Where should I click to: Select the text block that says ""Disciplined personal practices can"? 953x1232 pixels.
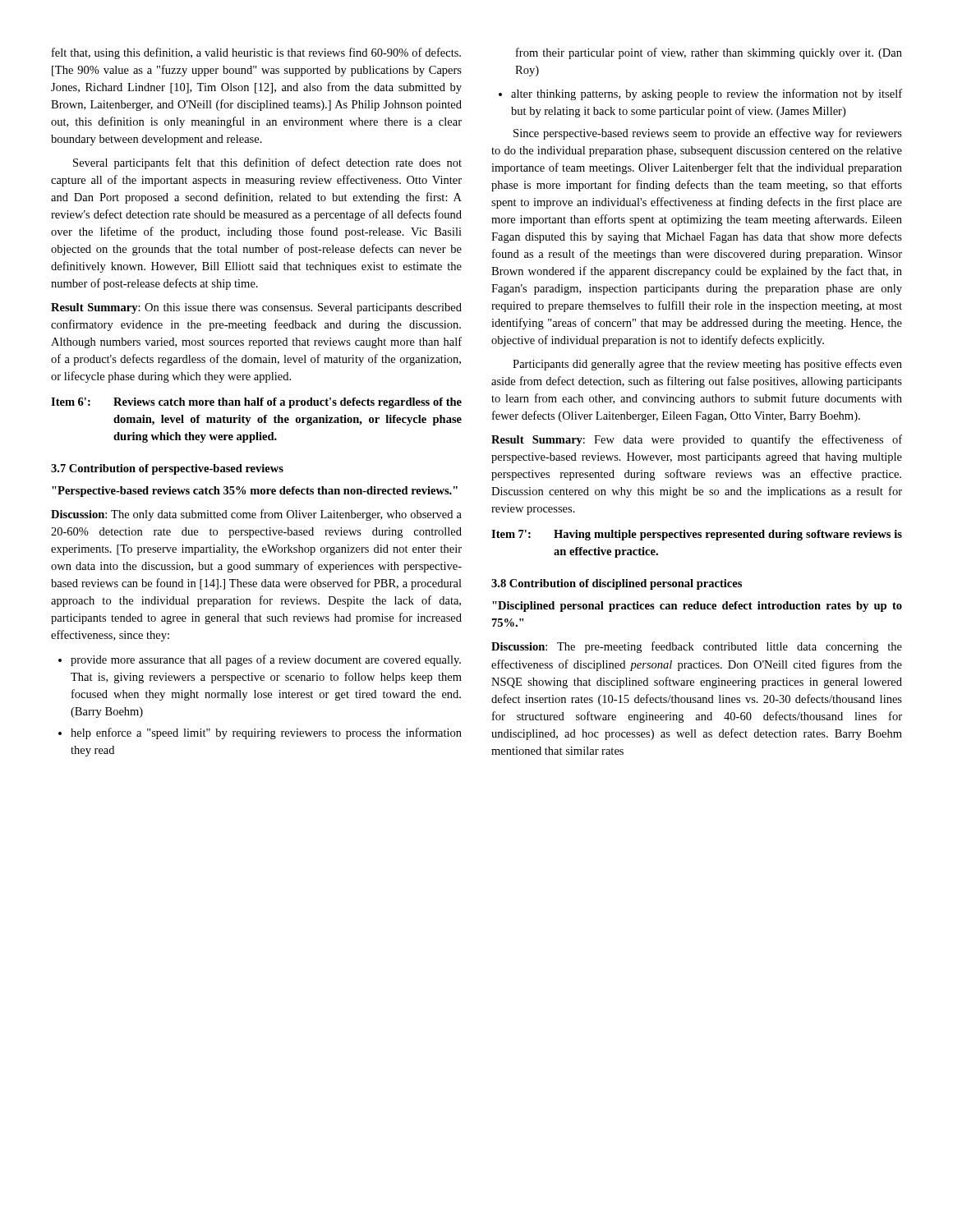click(x=697, y=615)
